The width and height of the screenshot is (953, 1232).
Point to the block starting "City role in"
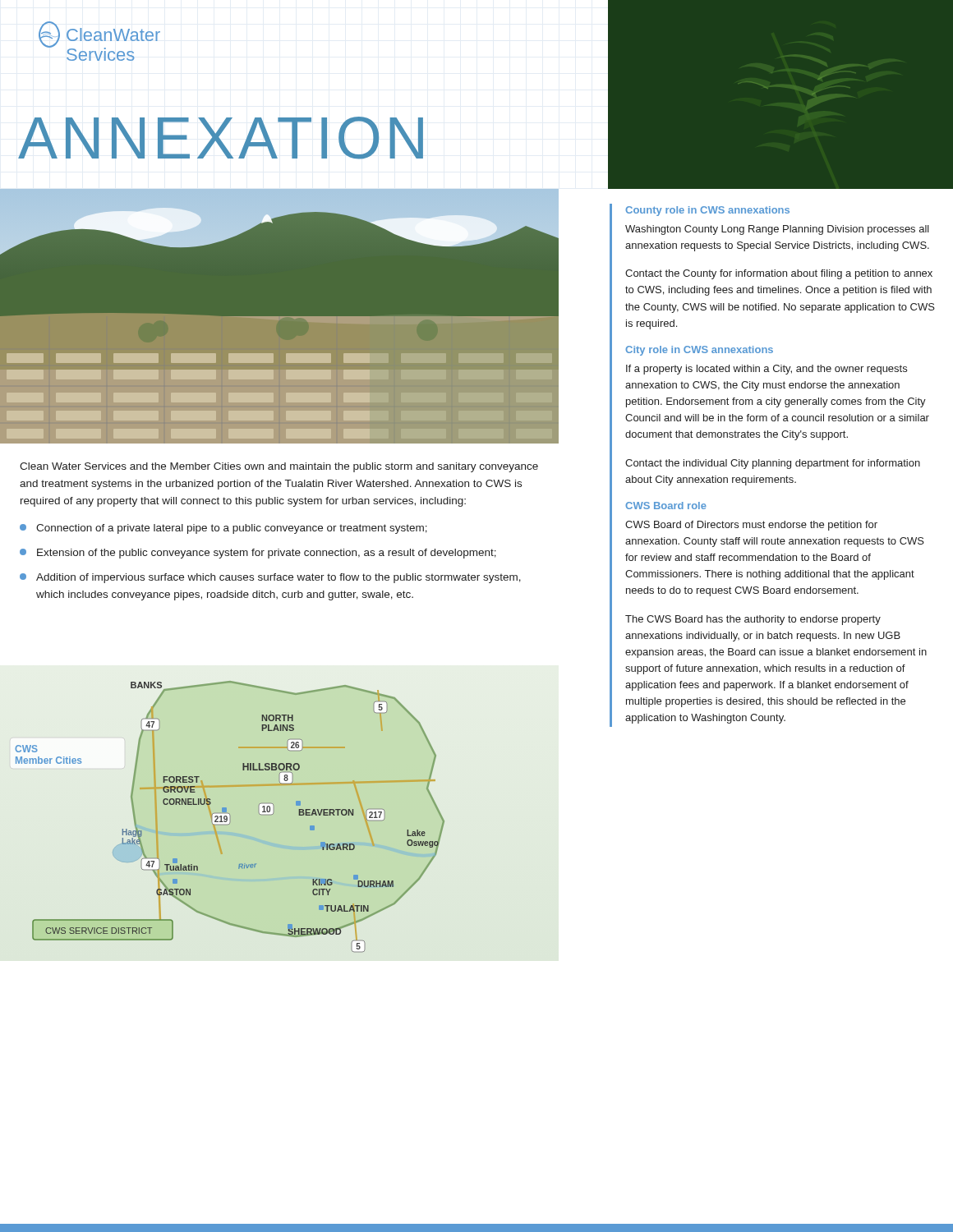(780, 349)
